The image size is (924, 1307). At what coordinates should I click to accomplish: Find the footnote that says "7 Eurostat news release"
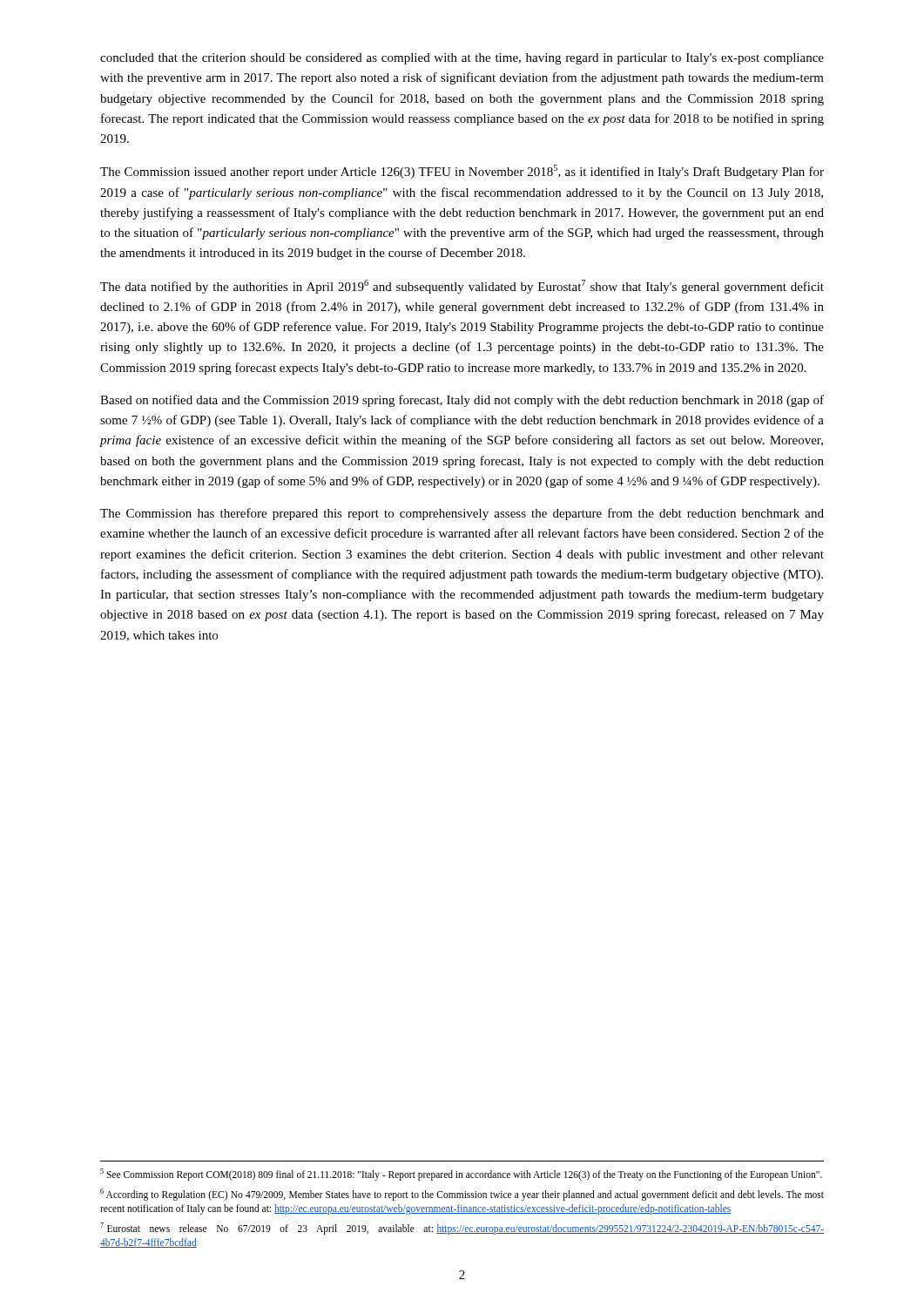462,1236
